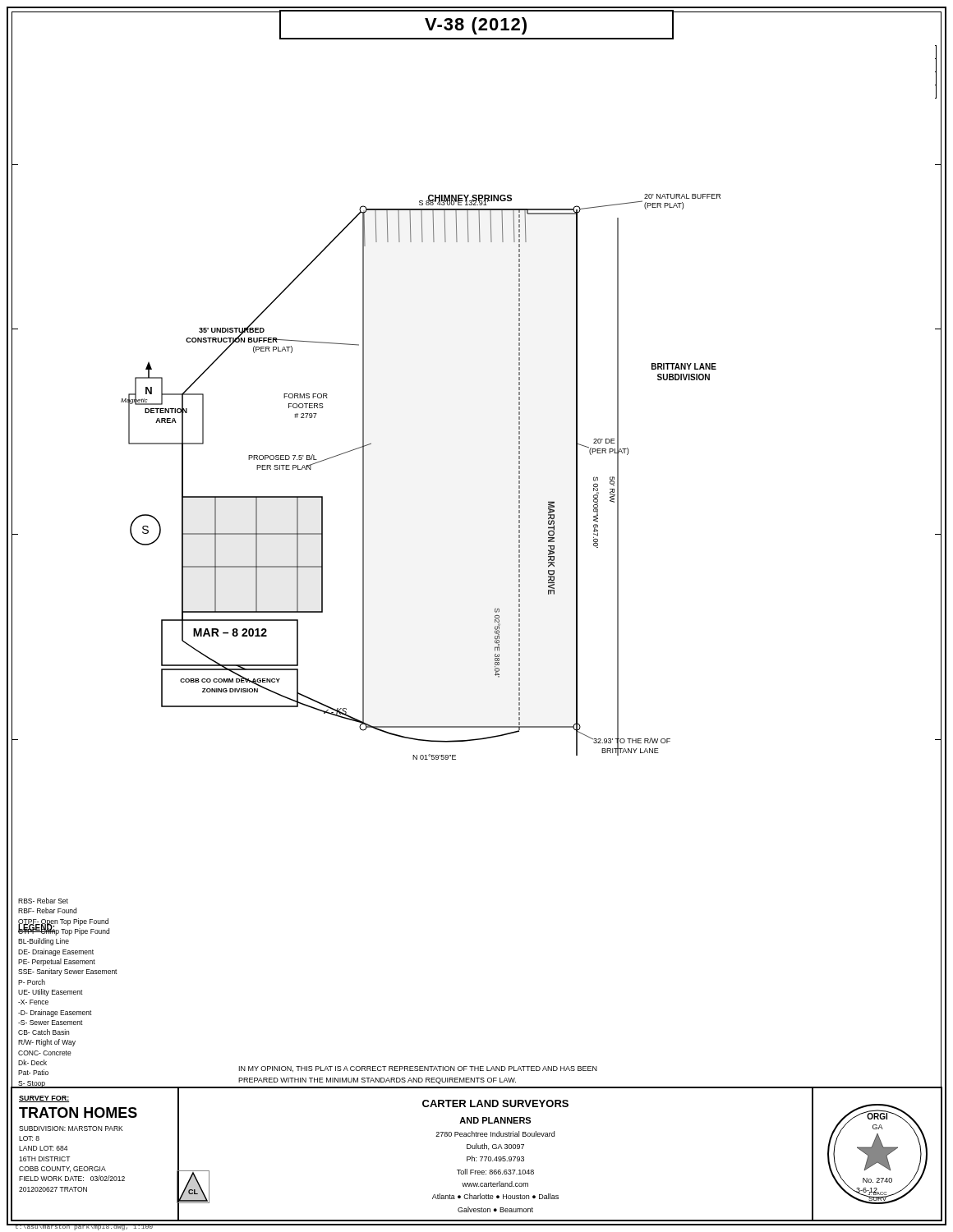Find "V-38 (2012)" on this page

[476, 24]
